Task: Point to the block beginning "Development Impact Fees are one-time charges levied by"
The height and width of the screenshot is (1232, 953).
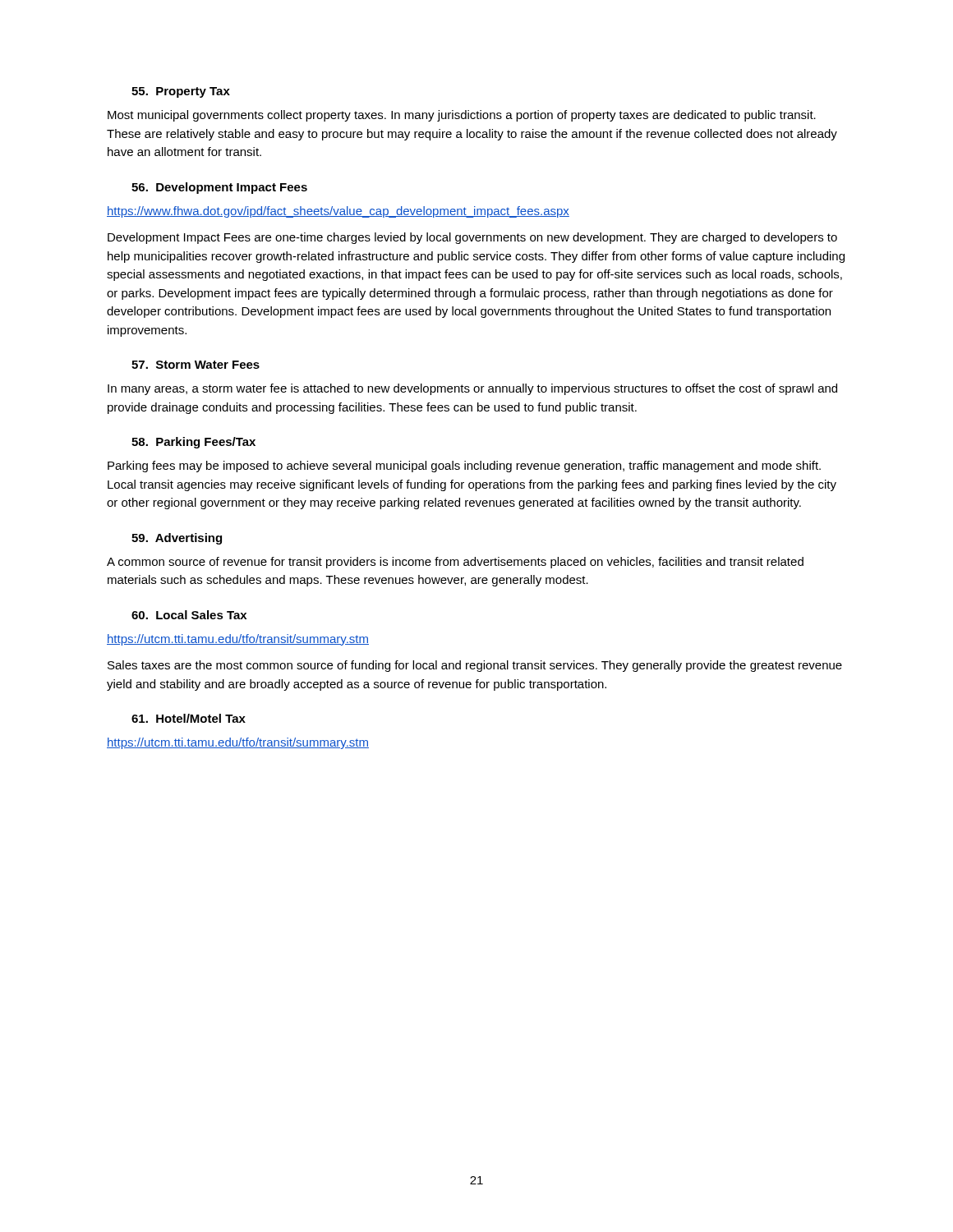Action: pyautogui.click(x=476, y=283)
